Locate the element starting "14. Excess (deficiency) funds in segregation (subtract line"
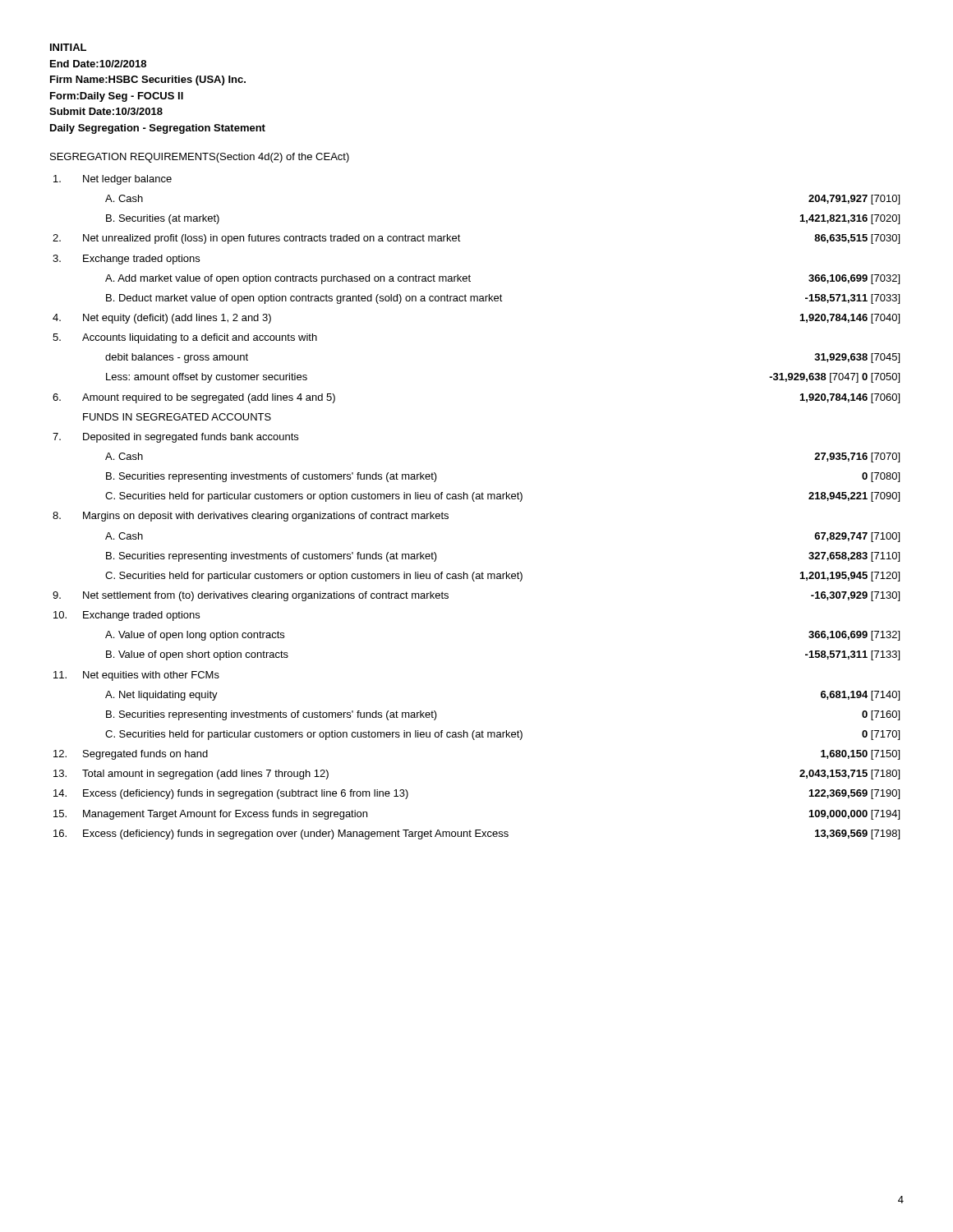This screenshot has height=1232, width=953. [x=249, y=794]
